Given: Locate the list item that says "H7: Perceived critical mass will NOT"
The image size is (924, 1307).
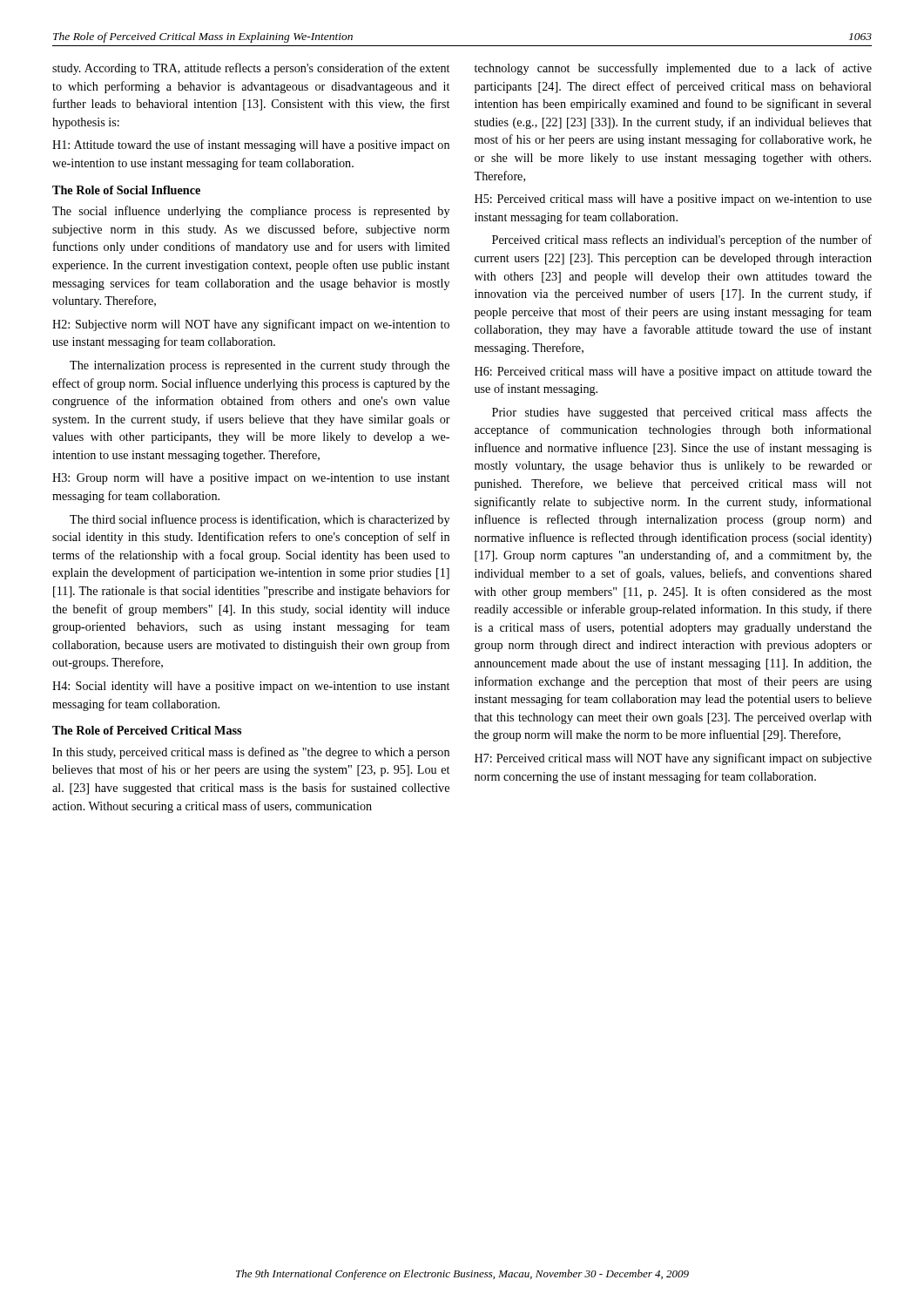Looking at the screenshot, I should 673,767.
